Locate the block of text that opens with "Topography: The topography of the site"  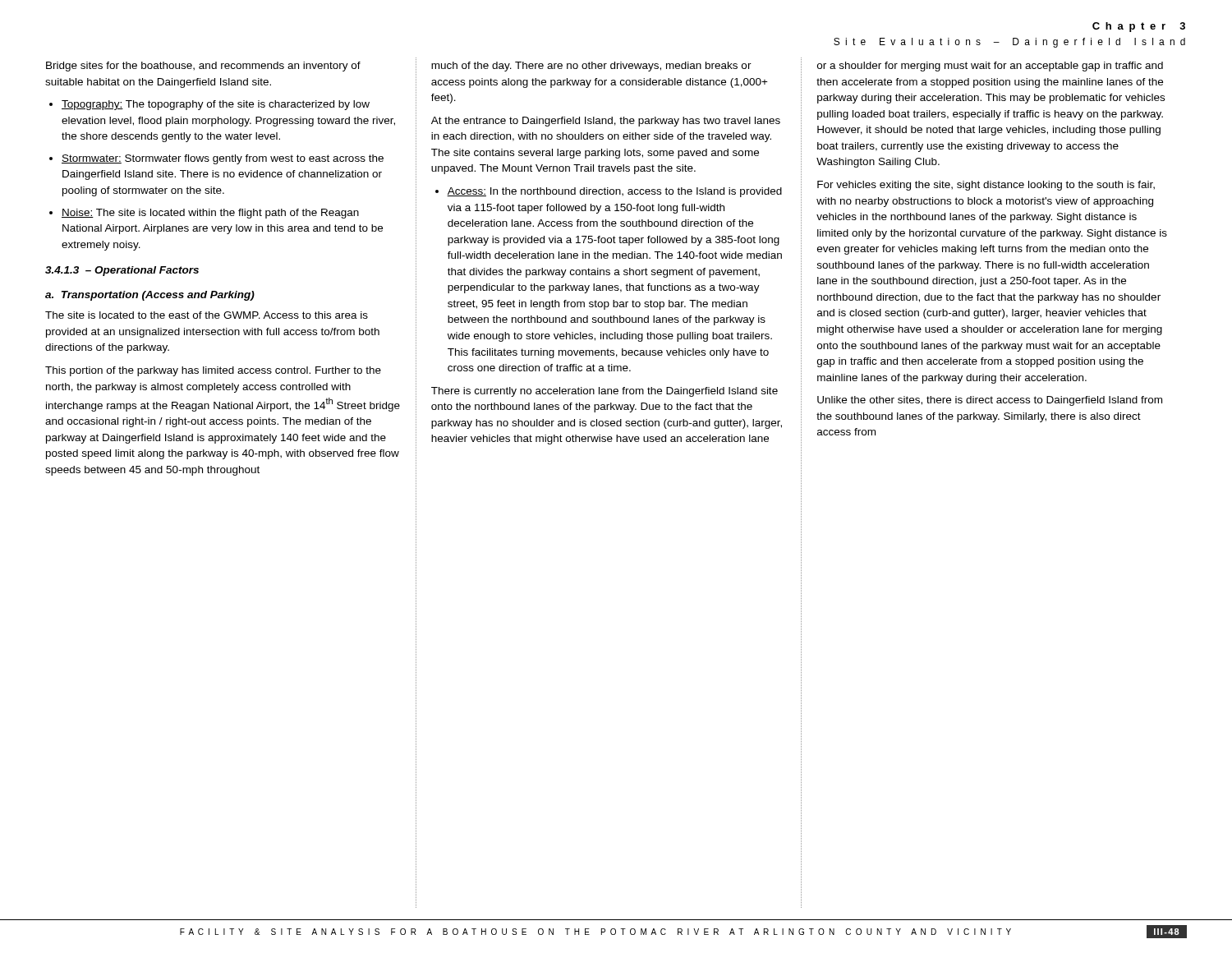pos(229,120)
